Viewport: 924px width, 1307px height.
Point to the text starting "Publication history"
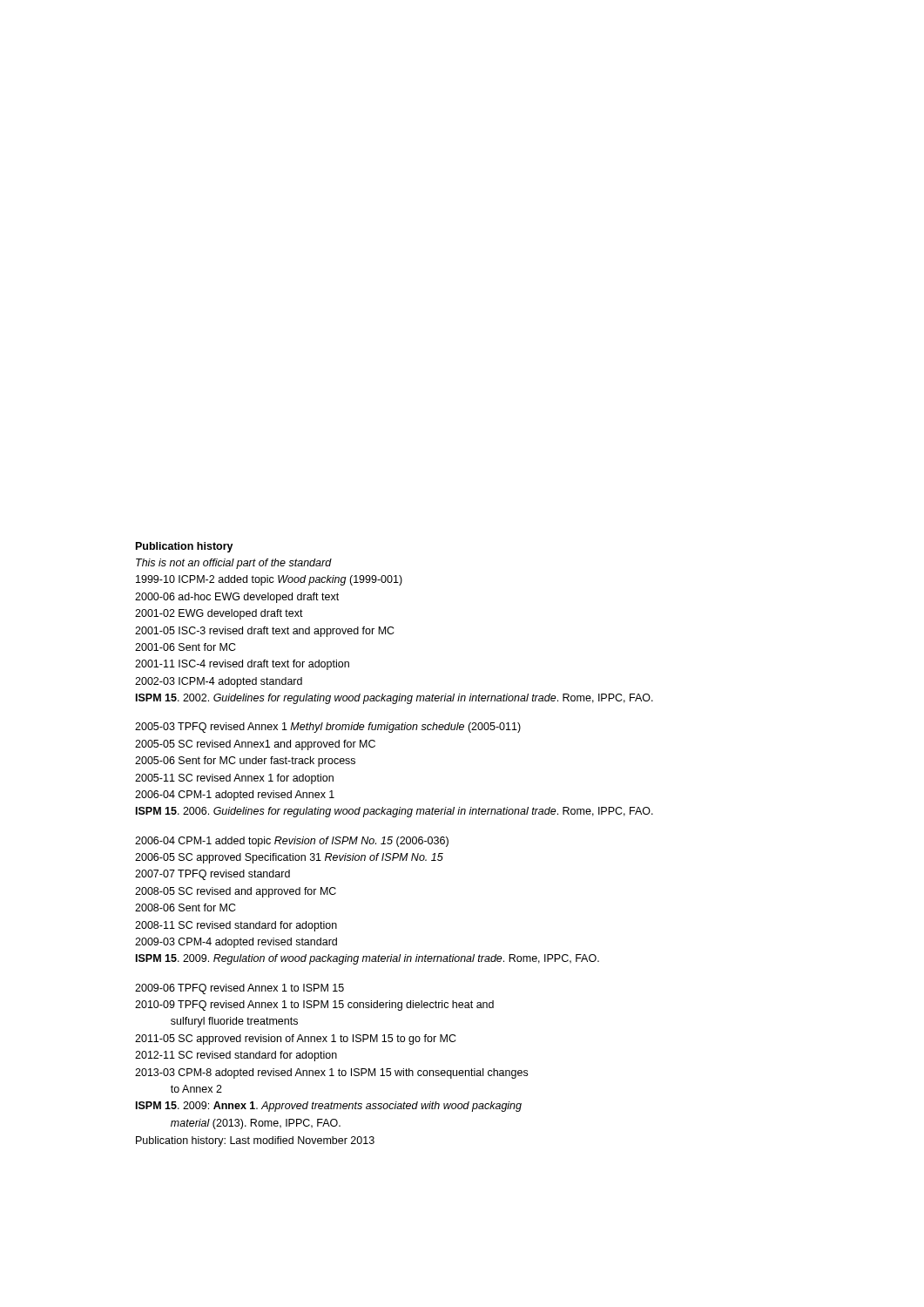point(184,546)
